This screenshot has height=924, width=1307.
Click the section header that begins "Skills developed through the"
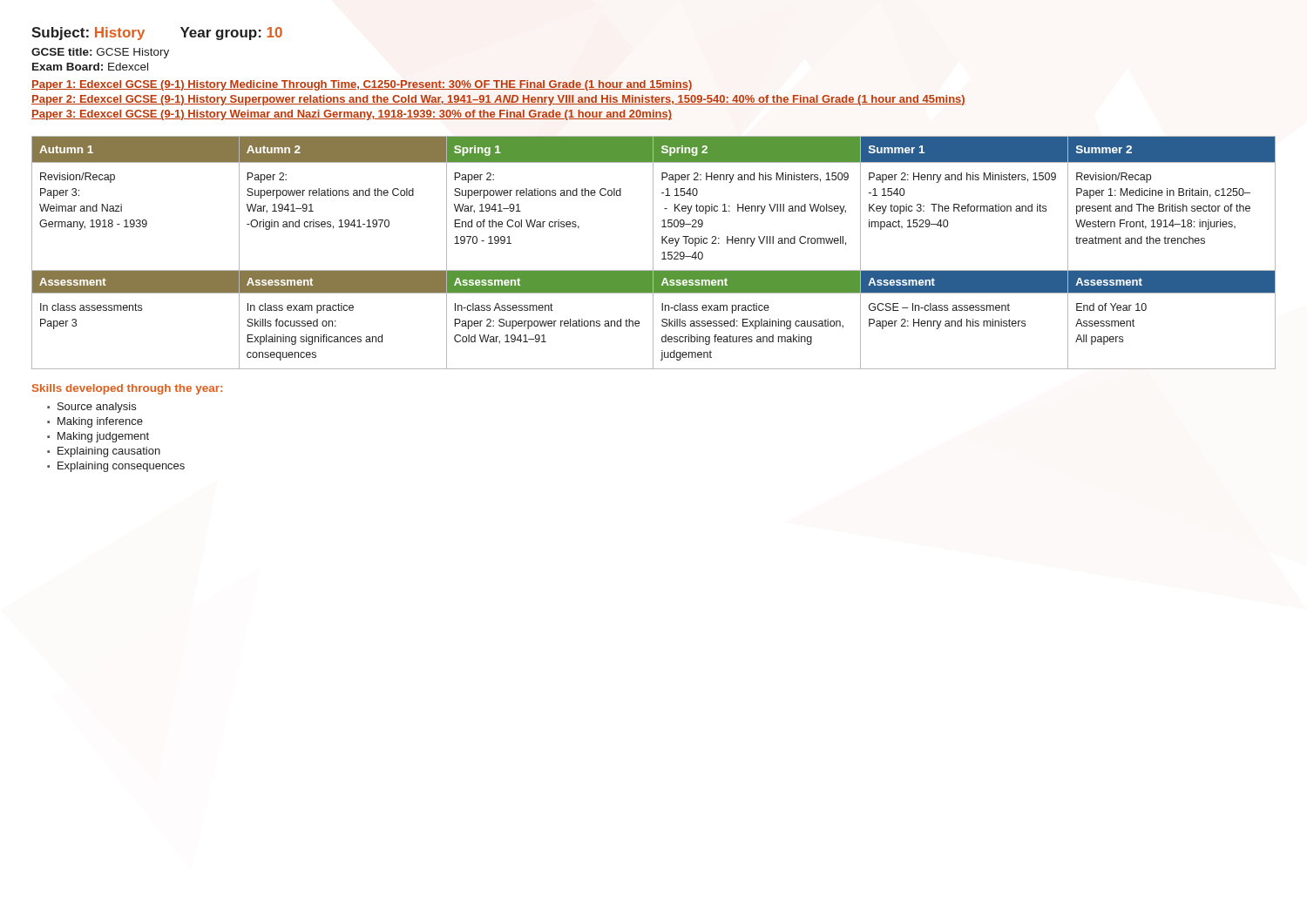pos(127,388)
